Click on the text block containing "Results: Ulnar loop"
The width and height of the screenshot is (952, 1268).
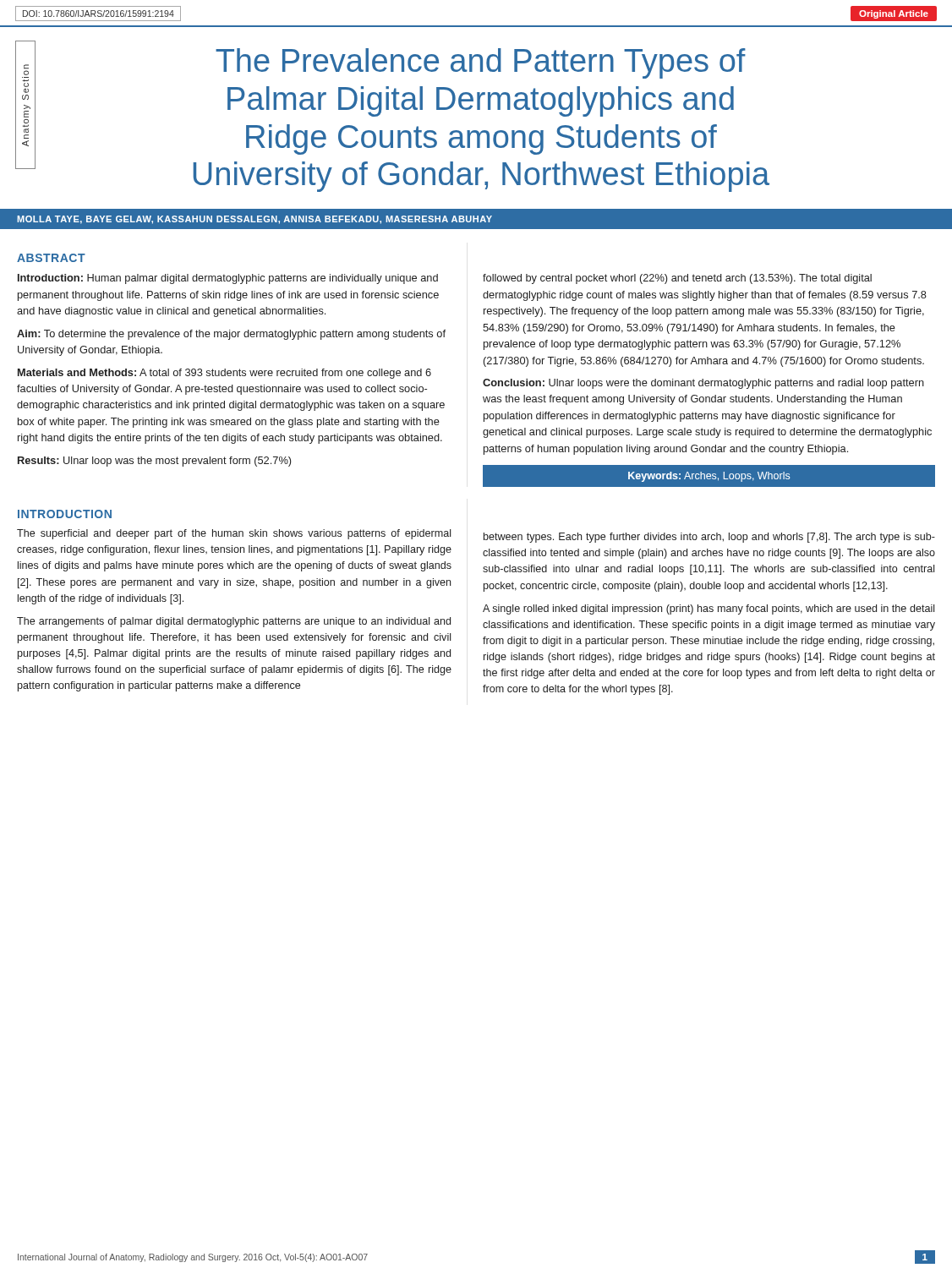pyautogui.click(x=154, y=460)
